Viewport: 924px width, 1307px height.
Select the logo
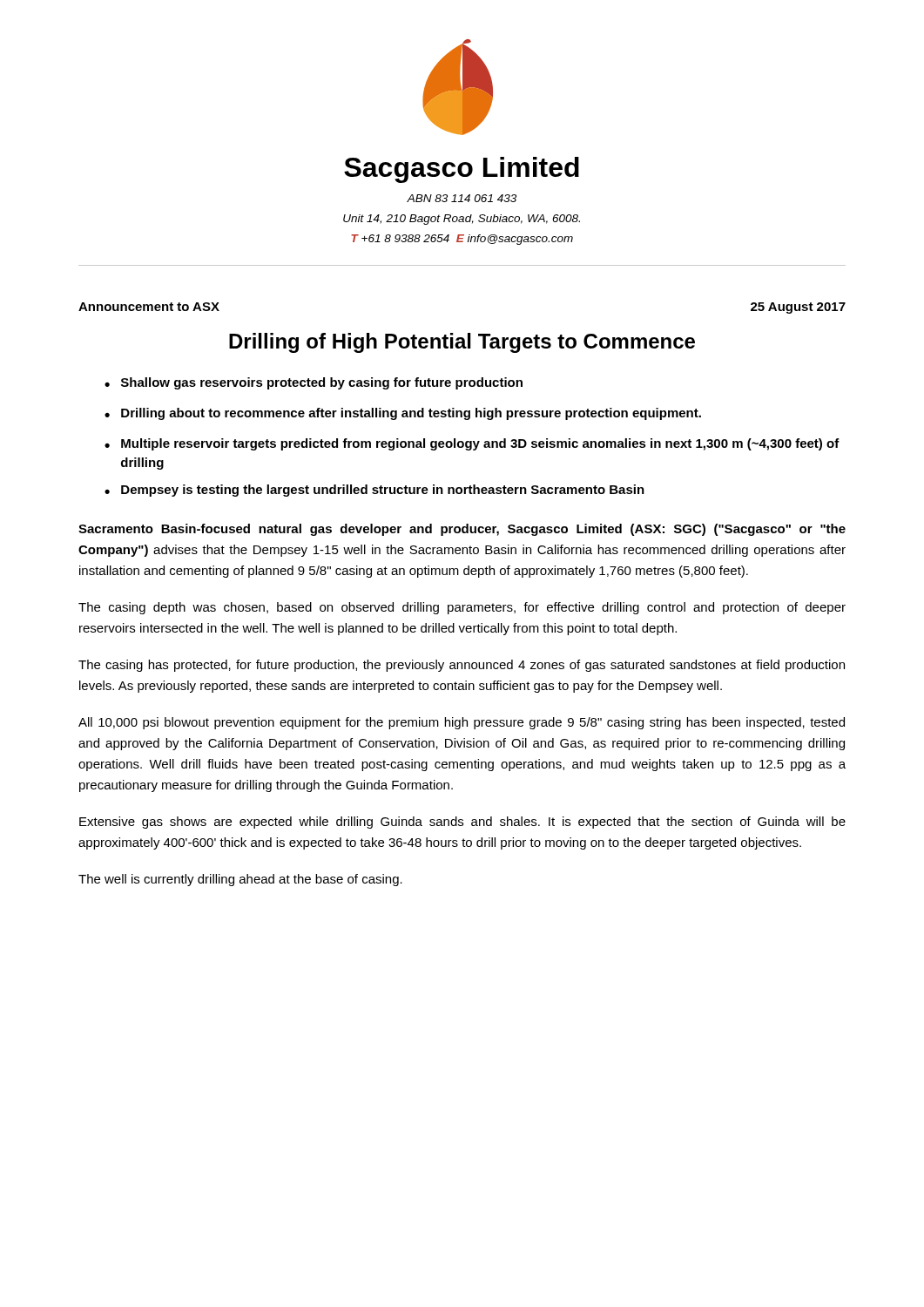click(x=462, y=74)
